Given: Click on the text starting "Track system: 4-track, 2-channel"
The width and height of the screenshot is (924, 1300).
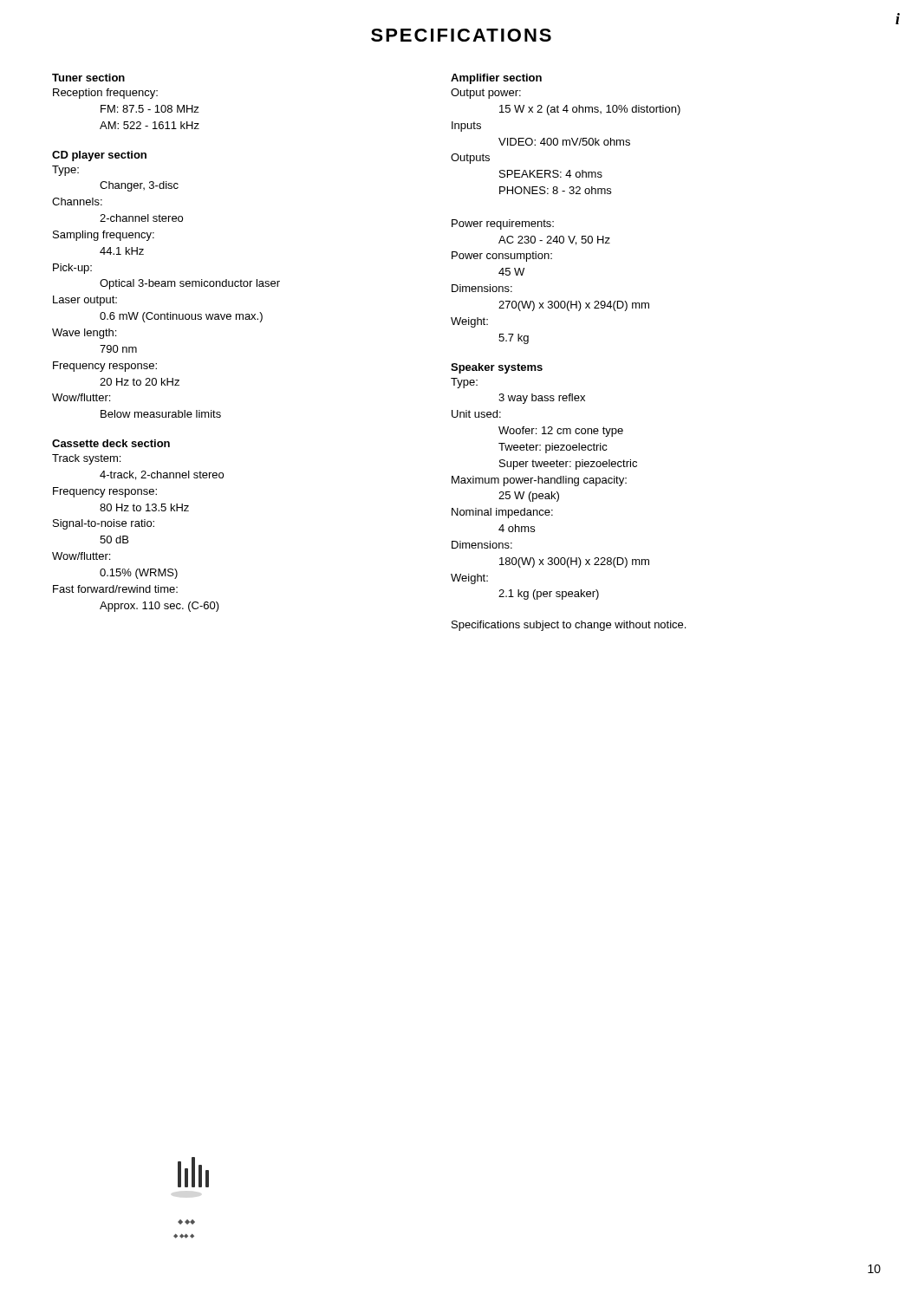Looking at the screenshot, I should pyautogui.click(x=86, y=459).
